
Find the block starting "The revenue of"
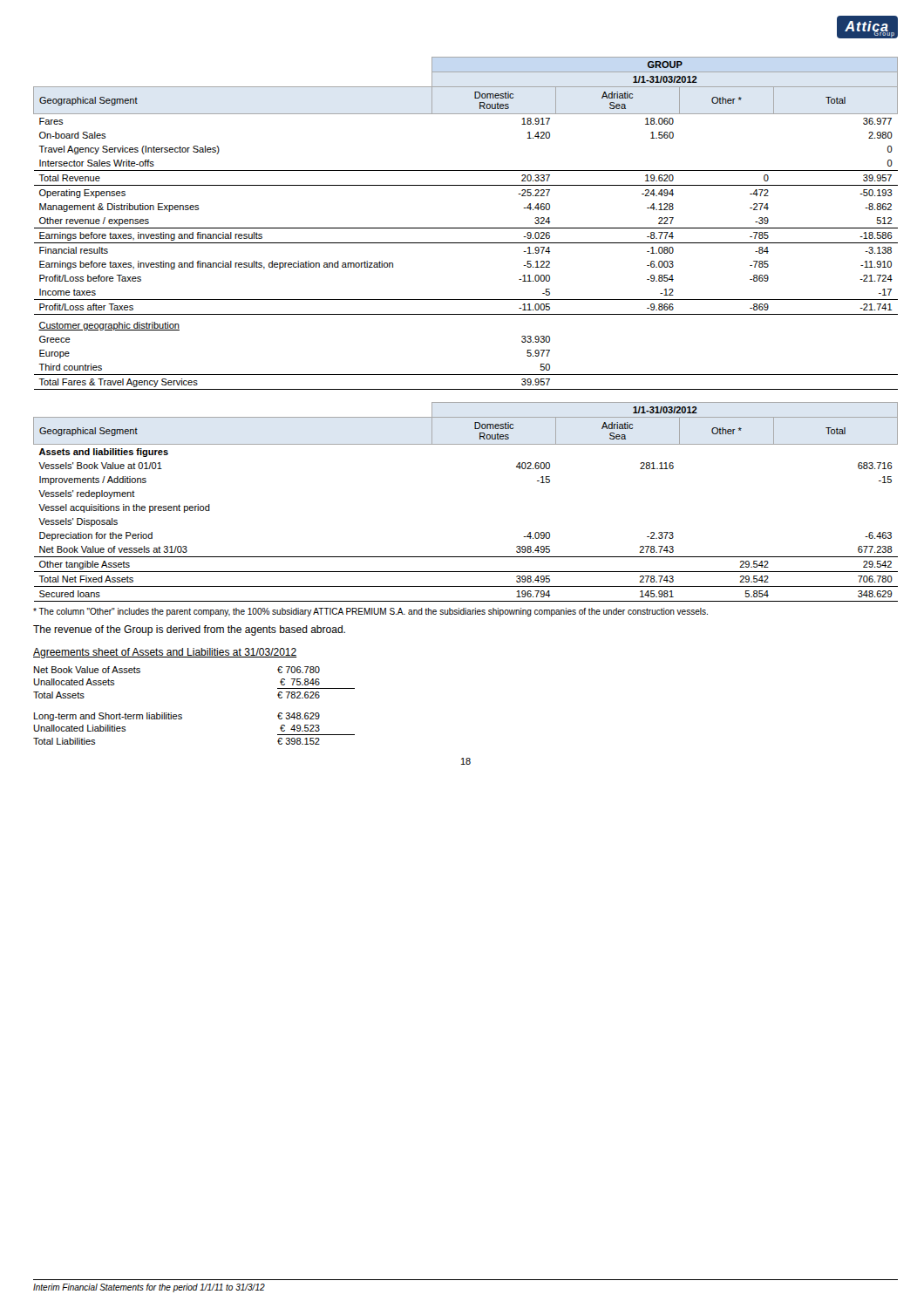pyautogui.click(x=190, y=630)
